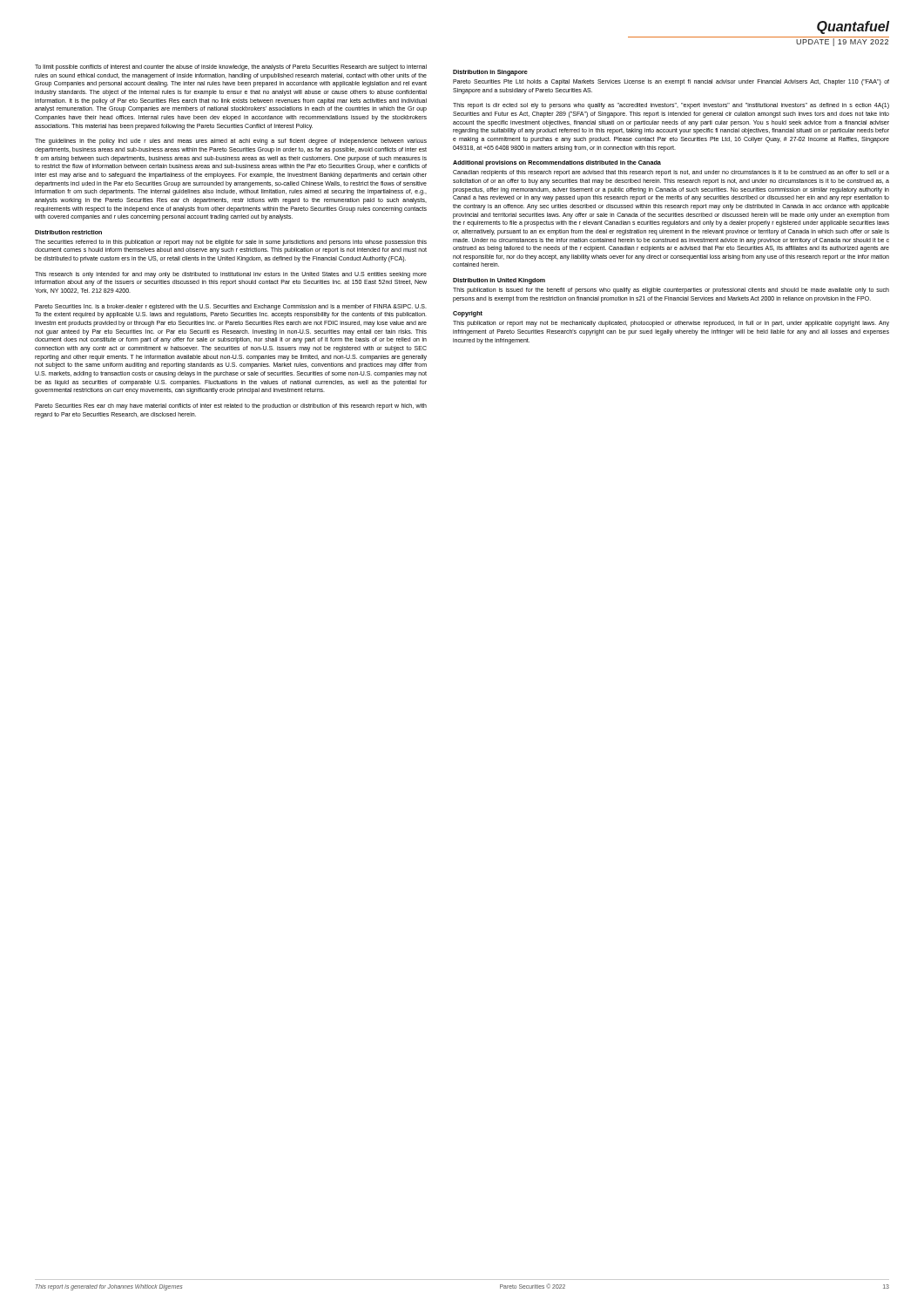Point to the passage starting "This report is dir"
This screenshot has height=1307, width=924.
(671, 126)
